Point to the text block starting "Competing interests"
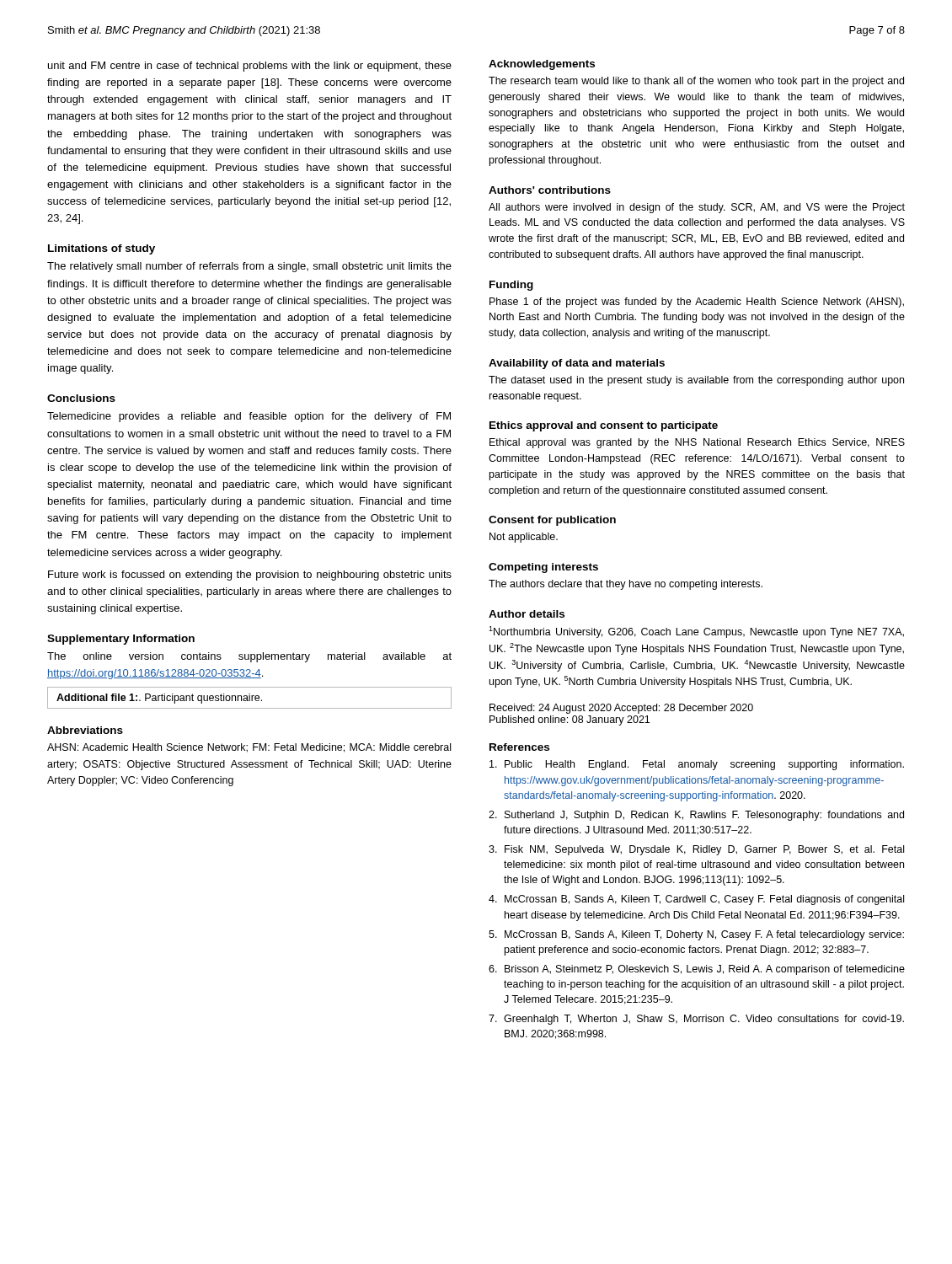This screenshot has height=1264, width=952. (x=544, y=567)
